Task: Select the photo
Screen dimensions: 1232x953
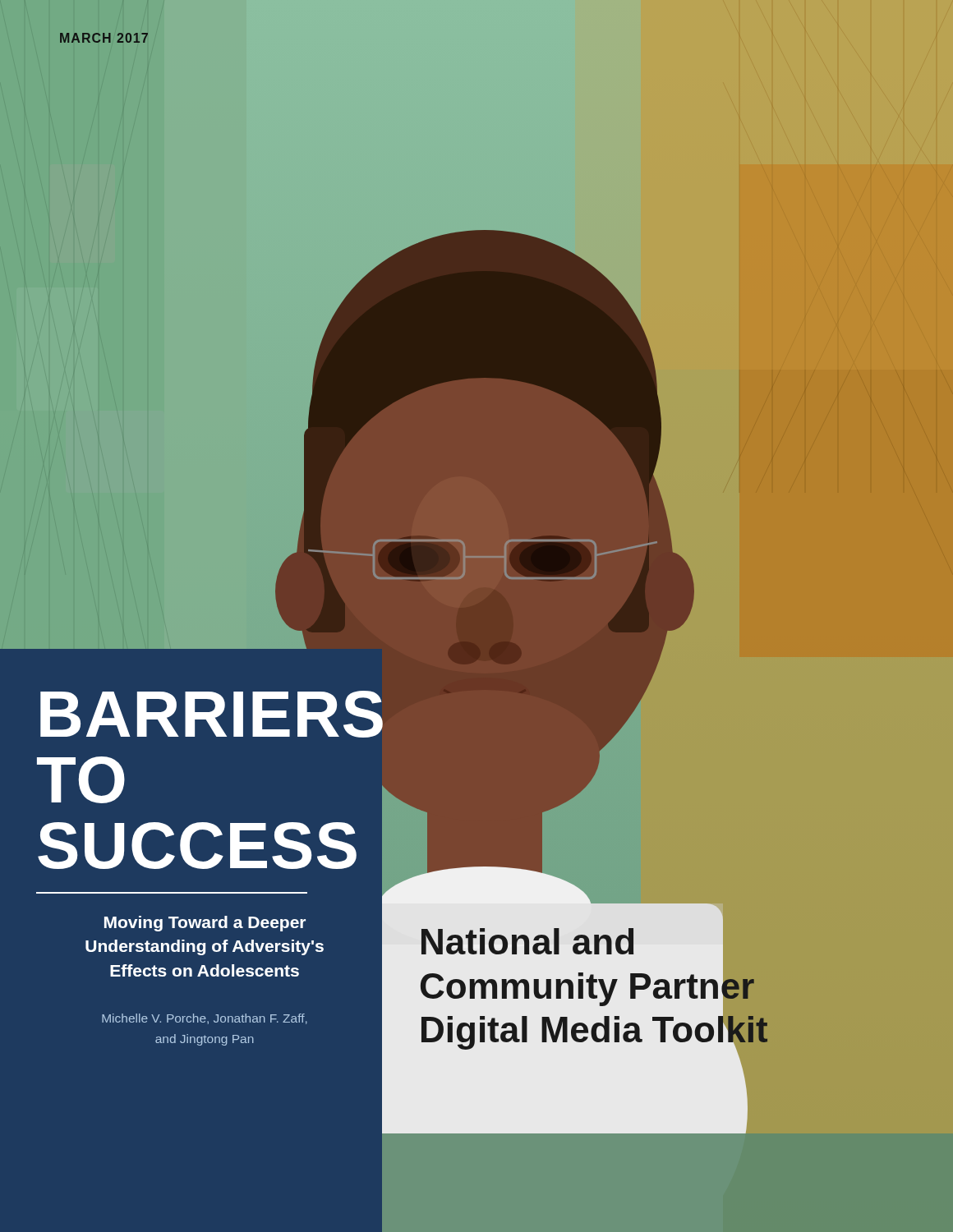Action: [476, 616]
